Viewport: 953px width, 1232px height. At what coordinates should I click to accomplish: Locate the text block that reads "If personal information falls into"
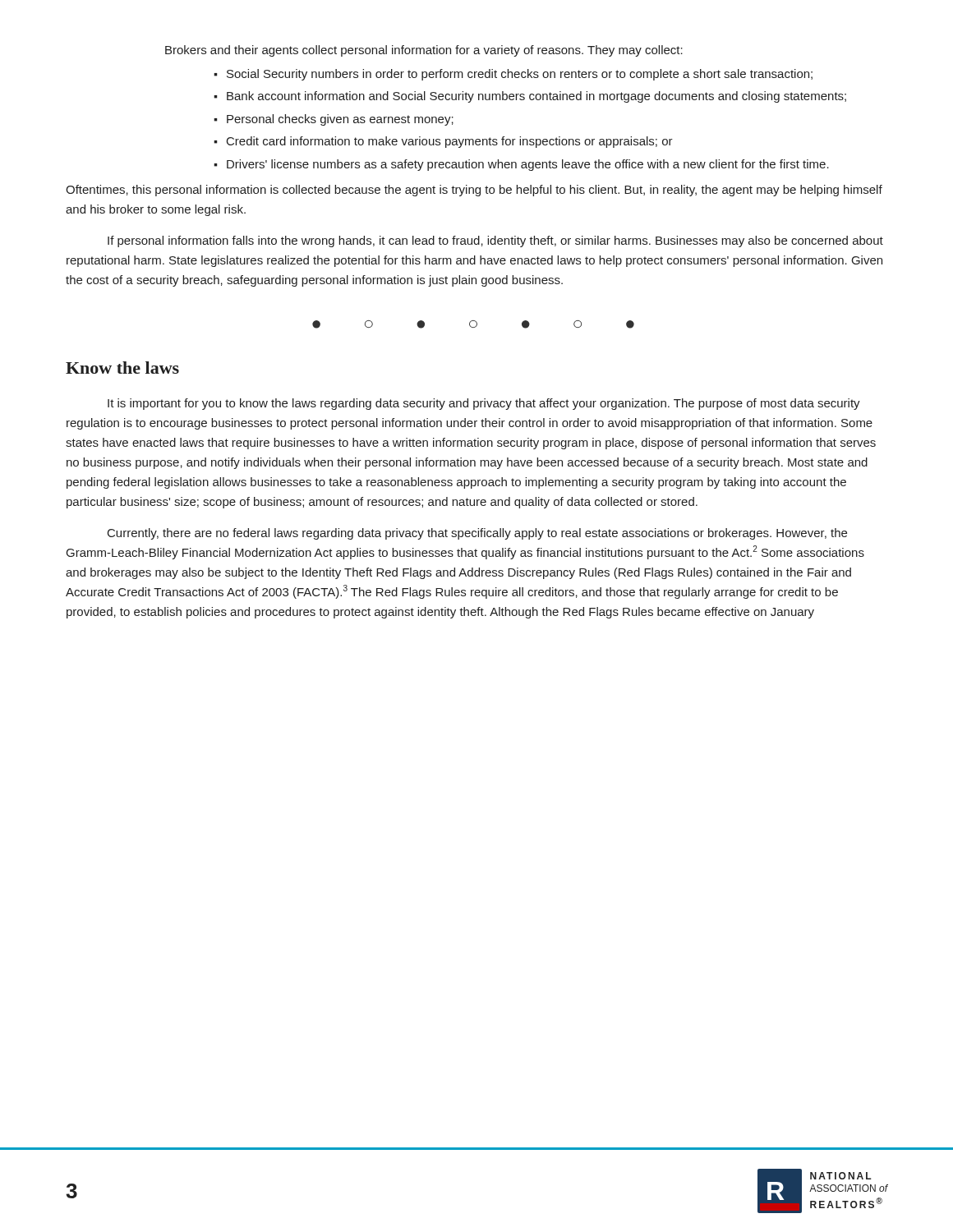coord(474,260)
